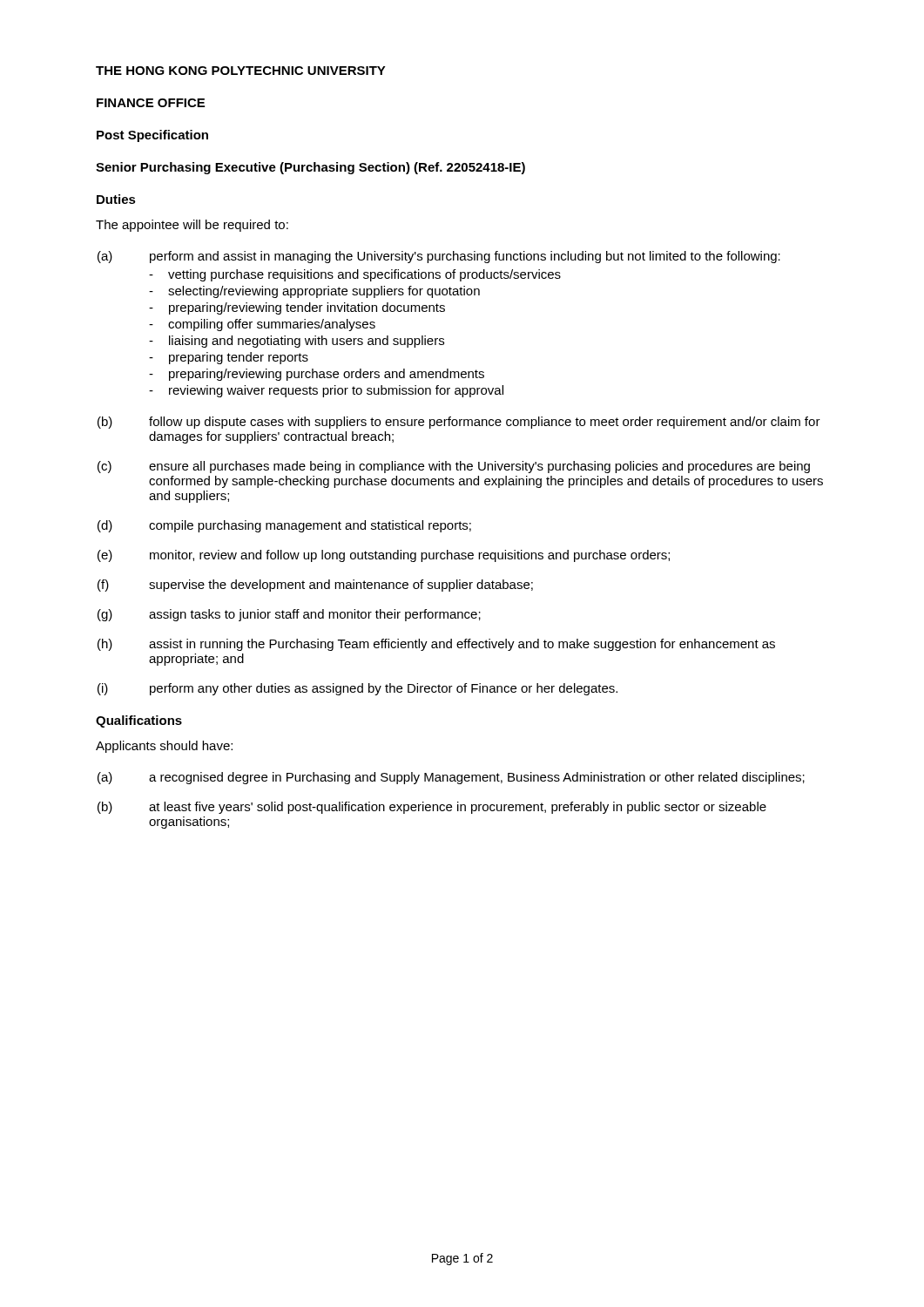The image size is (924, 1307).
Task: Find the section header with the text "FINANCE OFFICE"
Action: point(151,102)
